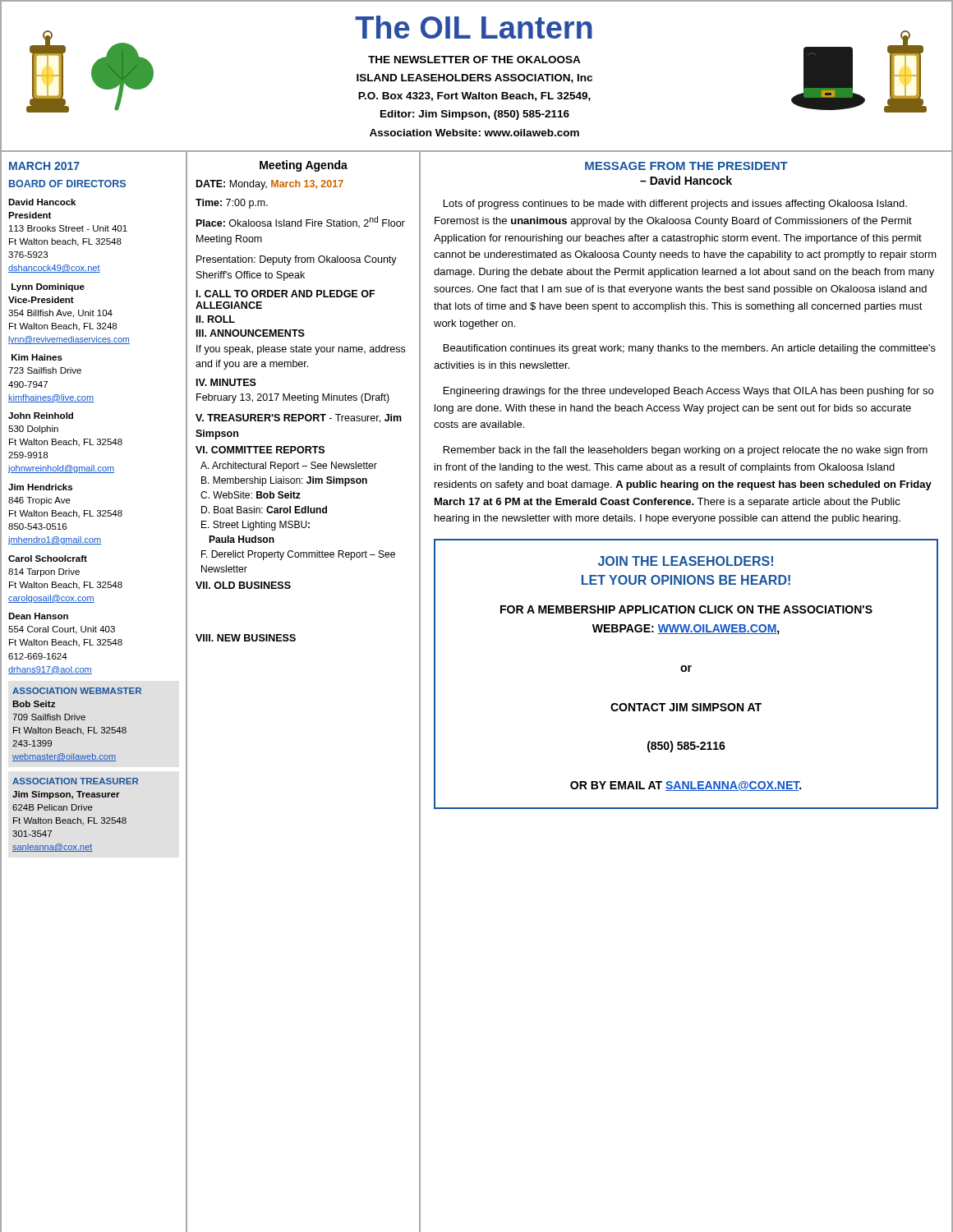Locate the block of text that opens with "Lots of progress continues to be made"
This screenshot has height=1232, width=953.
[x=685, y=263]
